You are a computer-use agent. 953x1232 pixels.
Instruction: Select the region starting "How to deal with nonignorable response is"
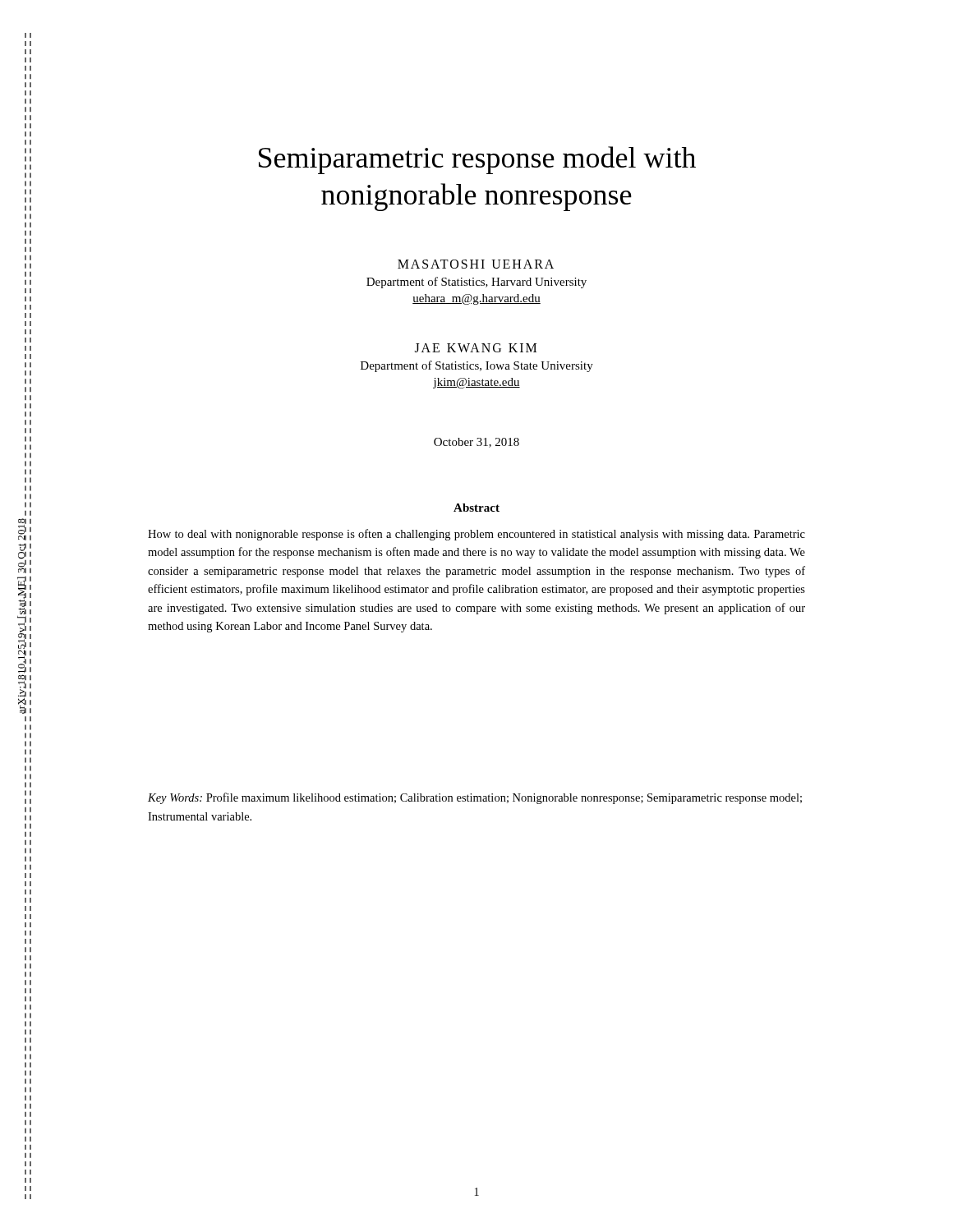coord(476,580)
